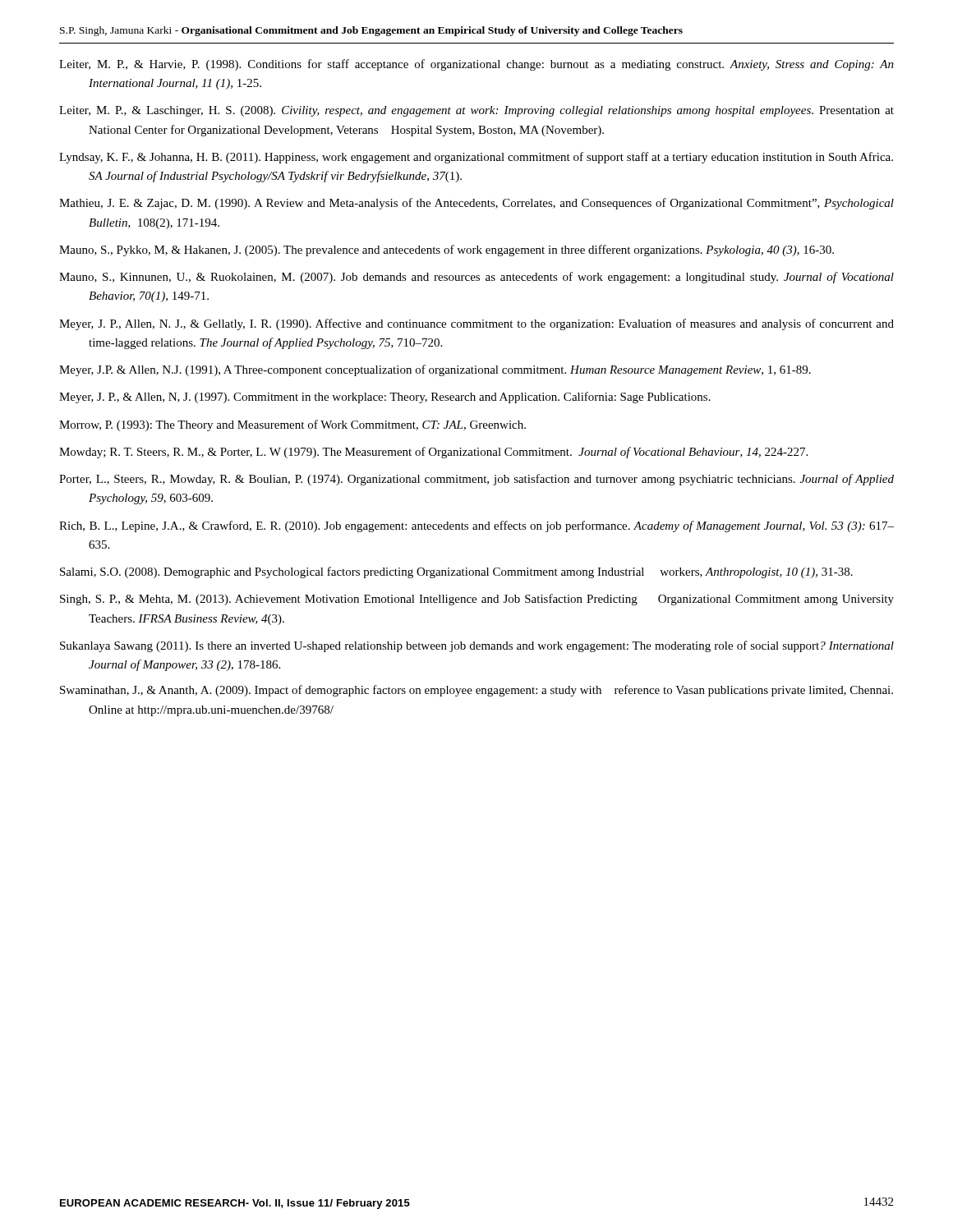The width and height of the screenshot is (953, 1232).
Task: Point to the passage starting "Meyer, J.P. & Allen, N.J. (1991), A"
Action: pos(435,370)
